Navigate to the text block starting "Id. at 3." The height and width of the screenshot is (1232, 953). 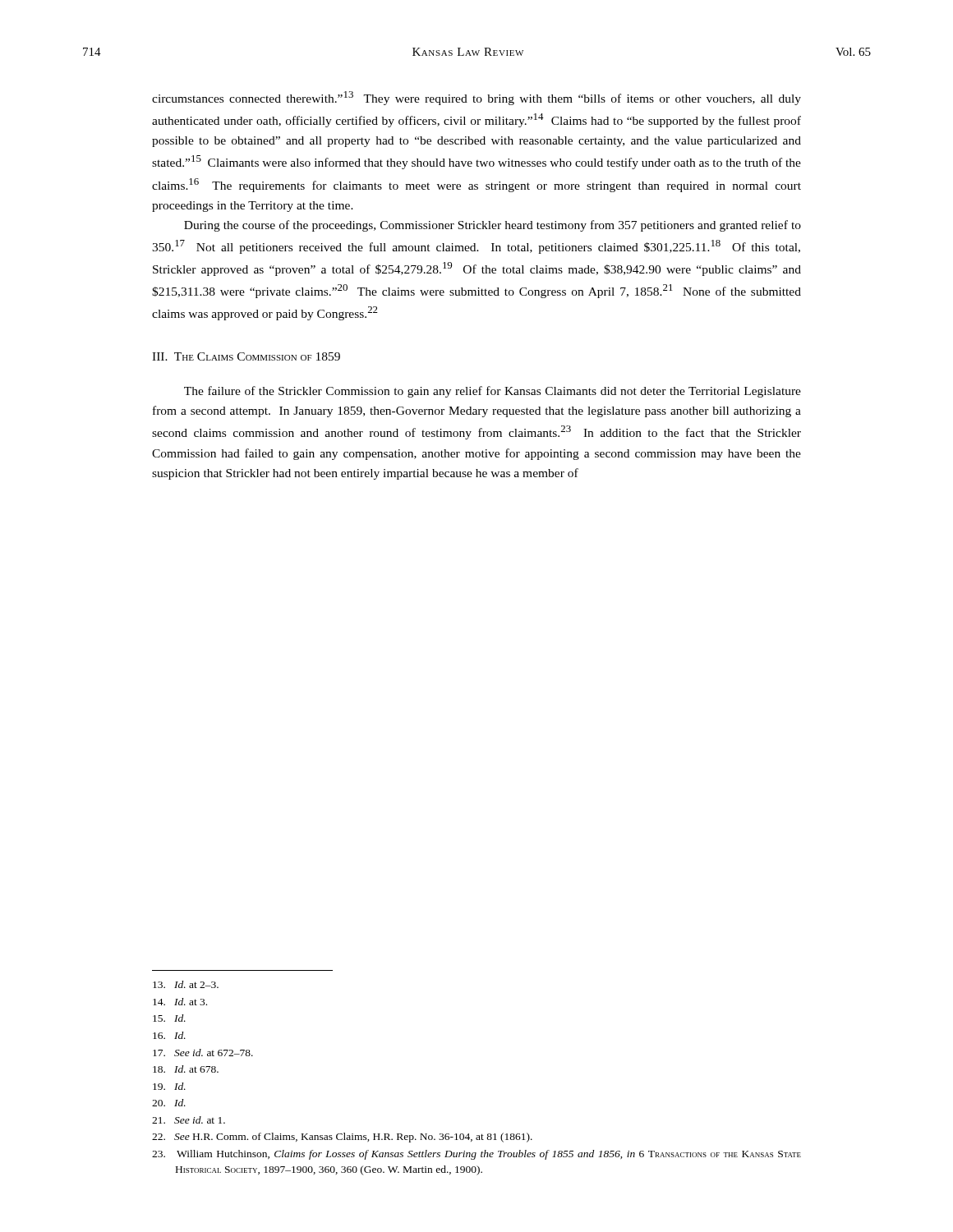[x=180, y=1001]
